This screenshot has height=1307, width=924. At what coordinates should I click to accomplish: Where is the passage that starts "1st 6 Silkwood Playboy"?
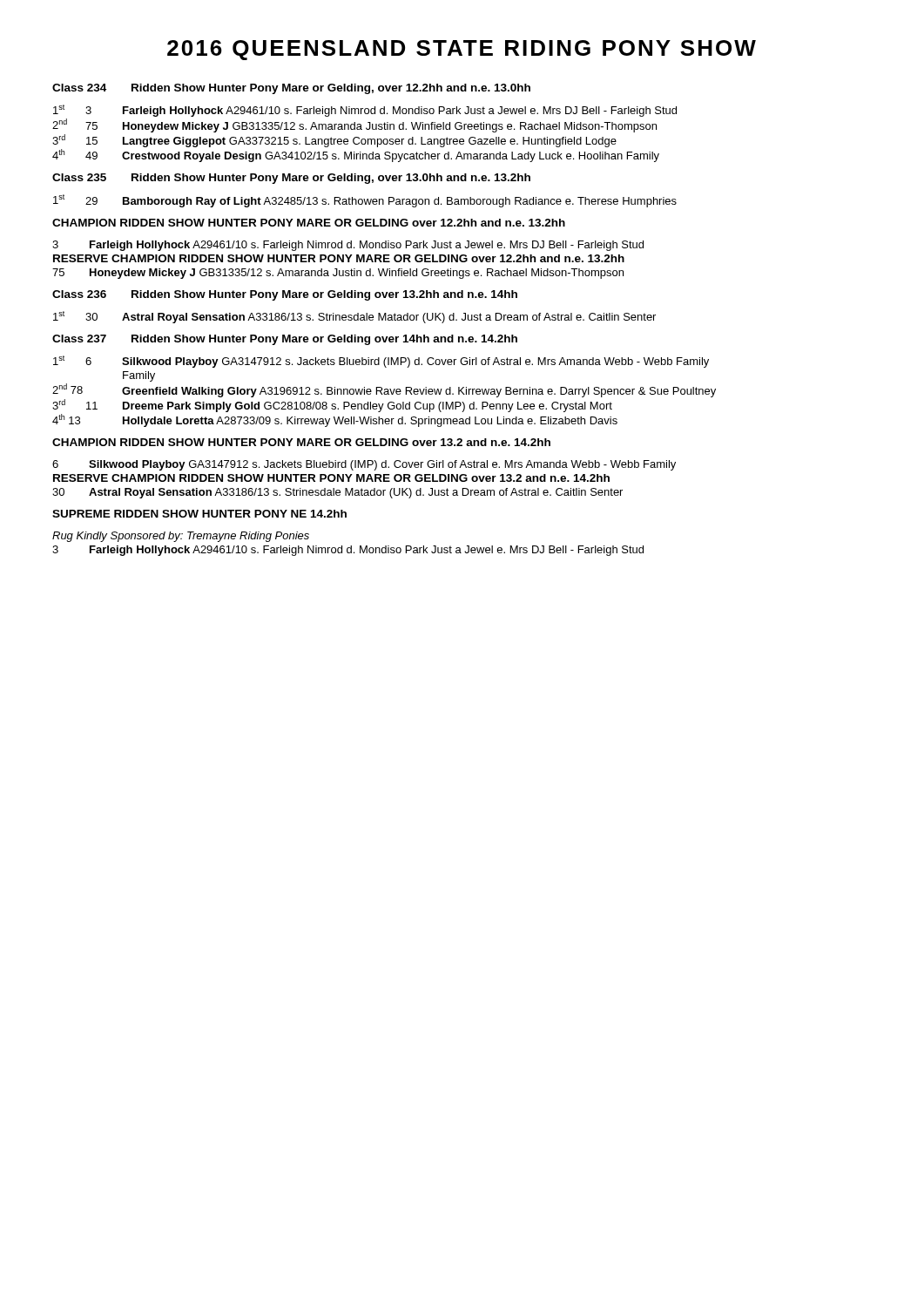point(462,361)
